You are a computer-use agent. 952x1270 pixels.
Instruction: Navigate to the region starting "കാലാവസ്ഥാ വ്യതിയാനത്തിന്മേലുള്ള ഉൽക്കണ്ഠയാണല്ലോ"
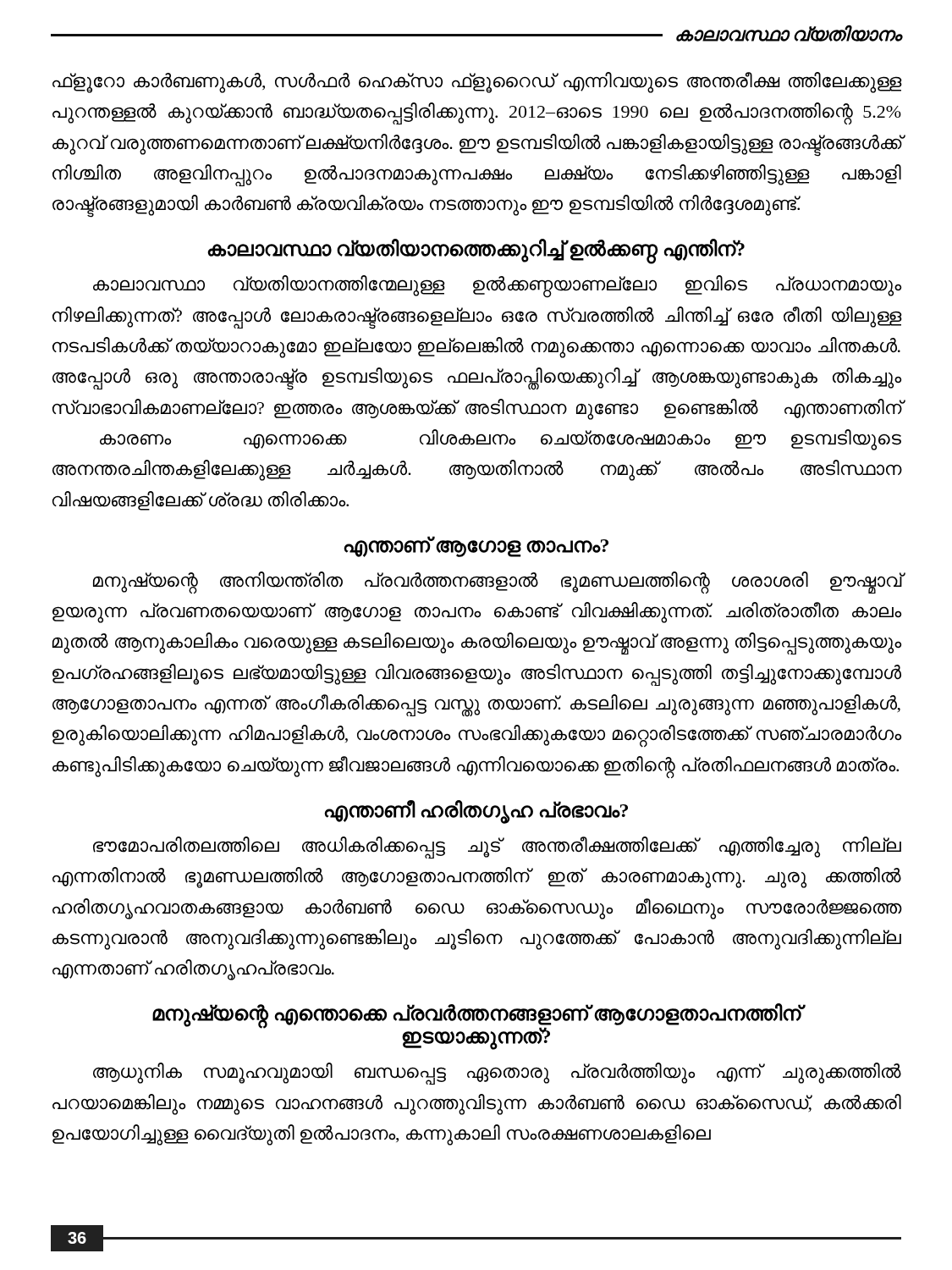(476, 392)
